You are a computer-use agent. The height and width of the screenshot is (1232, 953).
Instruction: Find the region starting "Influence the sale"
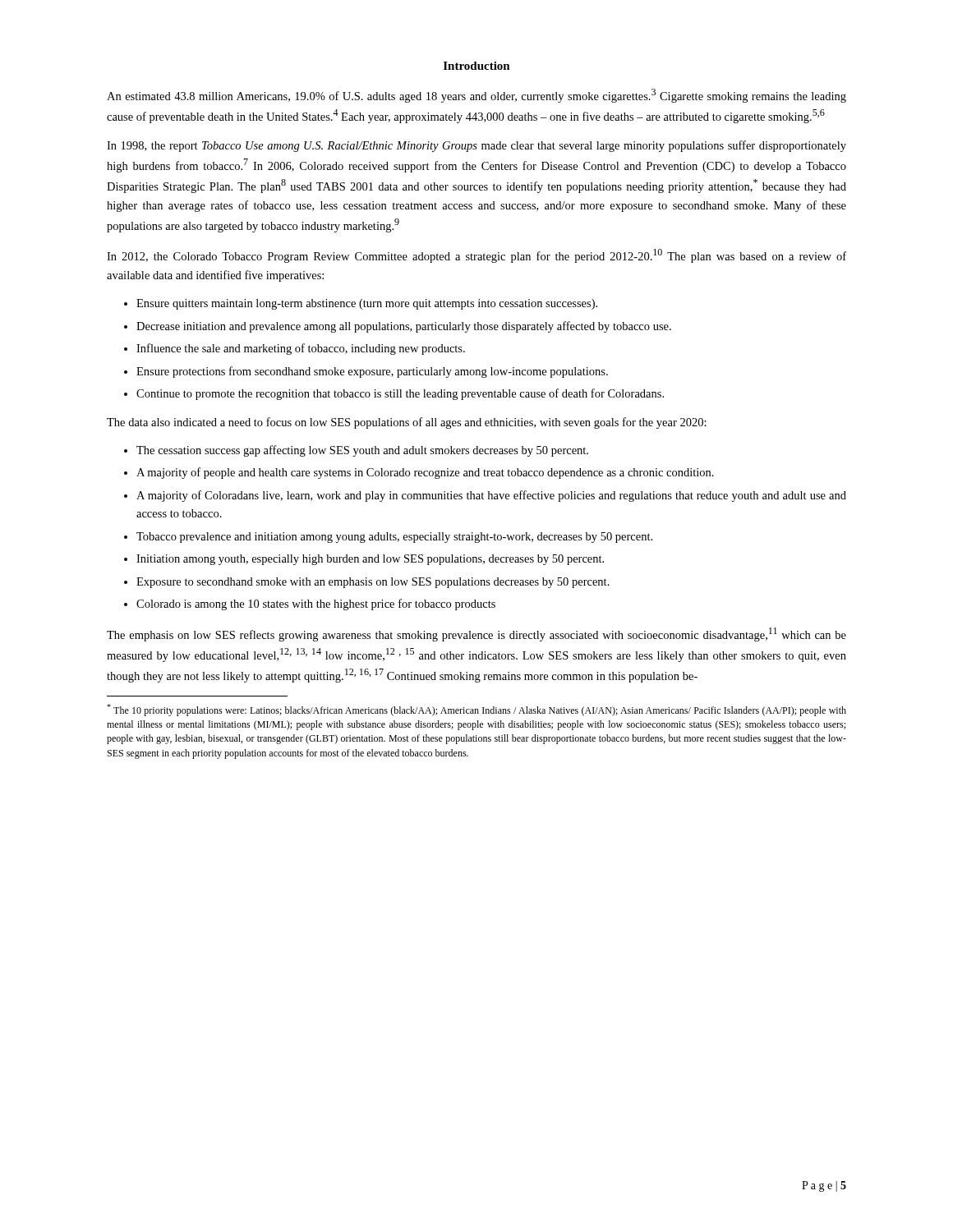301,348
